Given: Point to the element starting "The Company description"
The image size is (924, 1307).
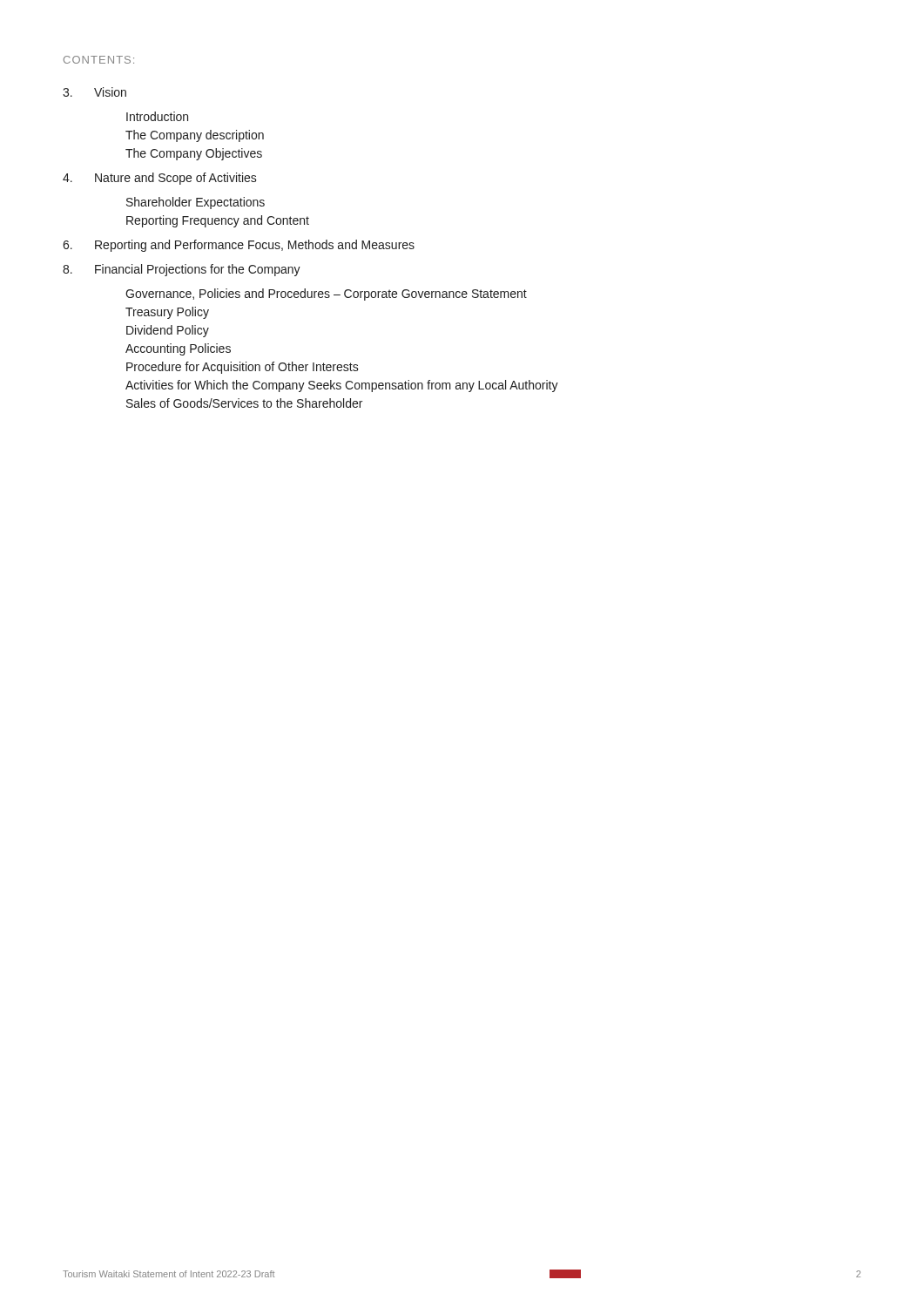Looking at the screenshot, I should (x=195, y=135).
